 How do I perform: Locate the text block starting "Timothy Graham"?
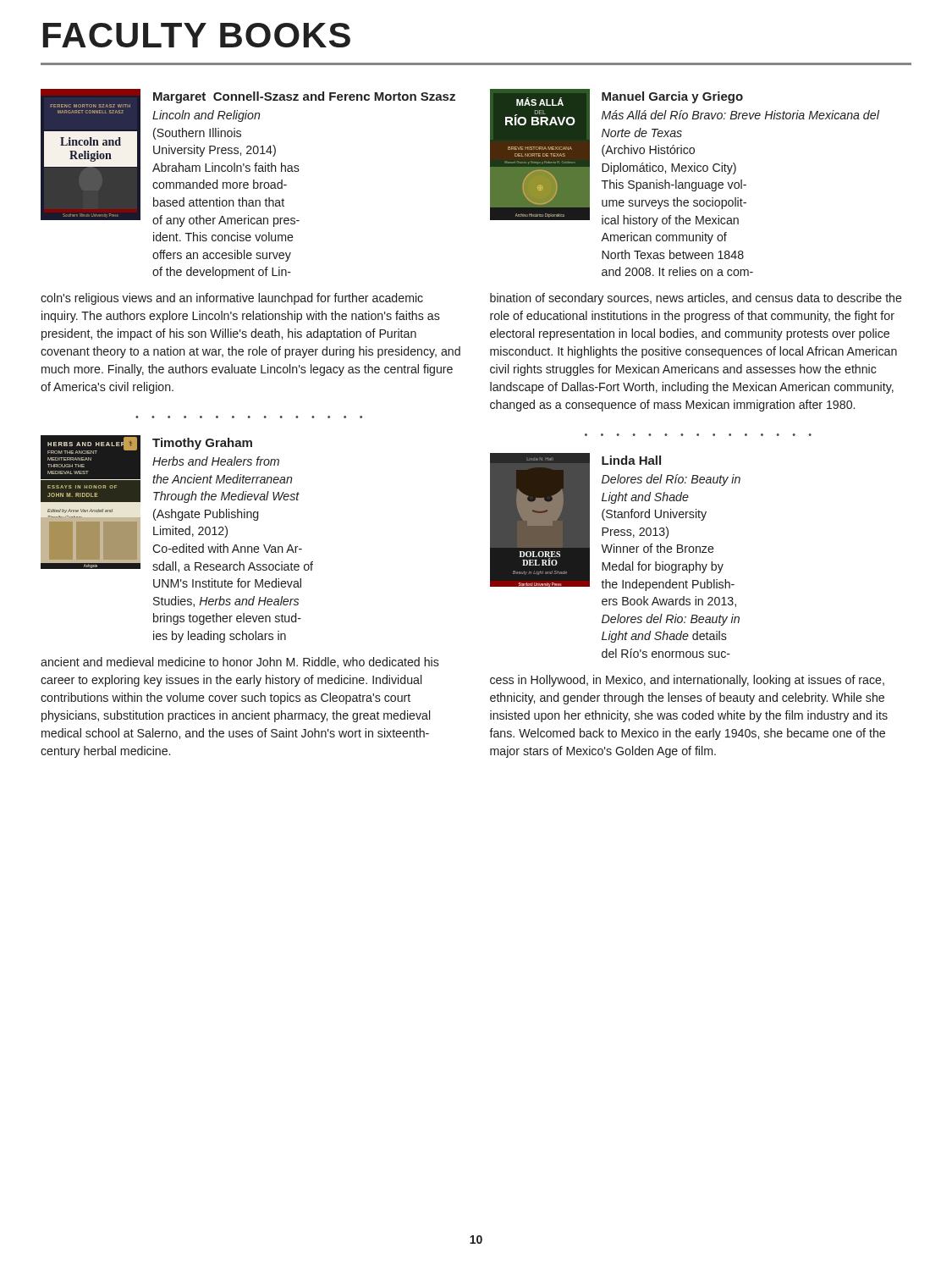pyautogui.click(x=203, y=442)
